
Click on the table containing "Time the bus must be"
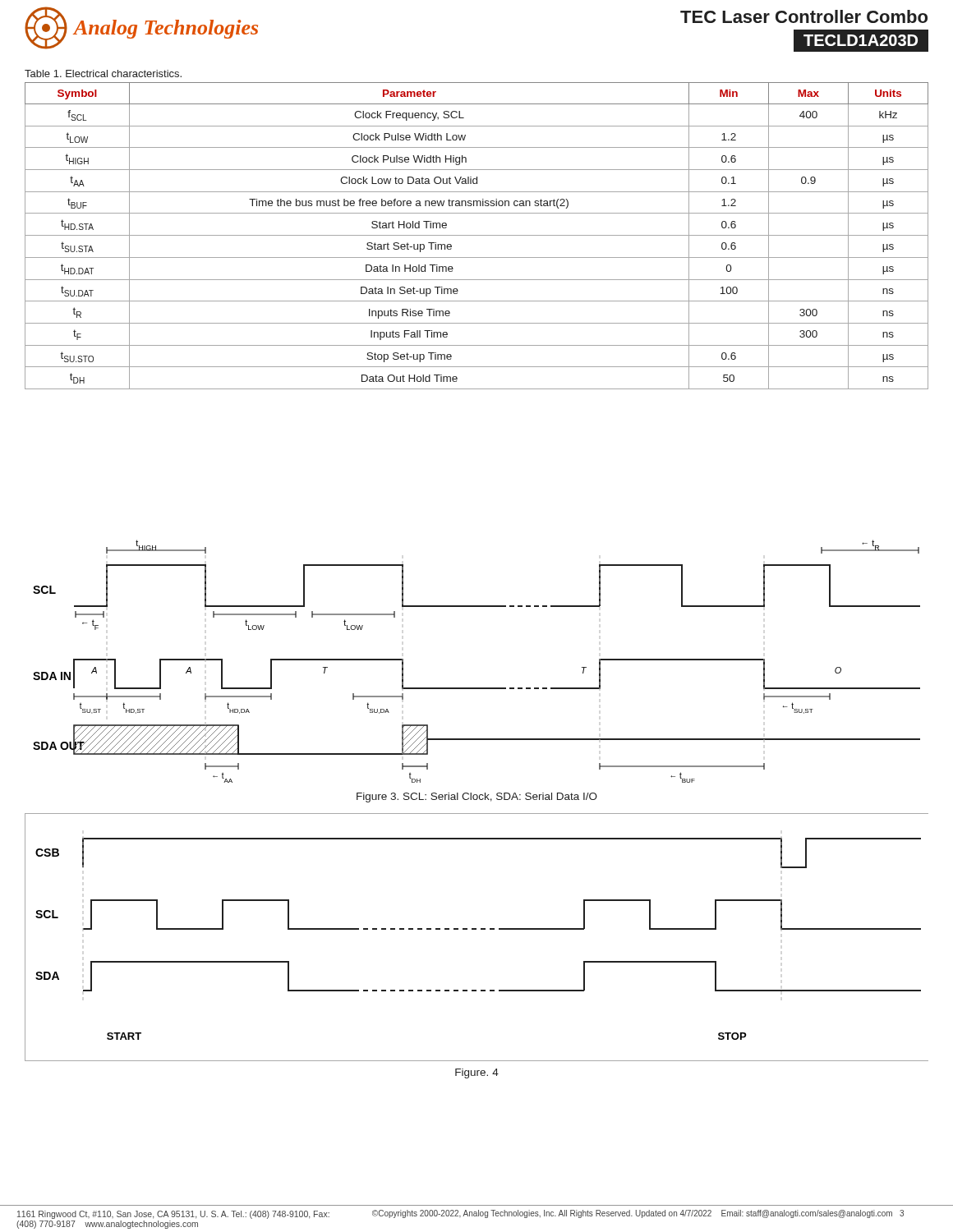476,236
